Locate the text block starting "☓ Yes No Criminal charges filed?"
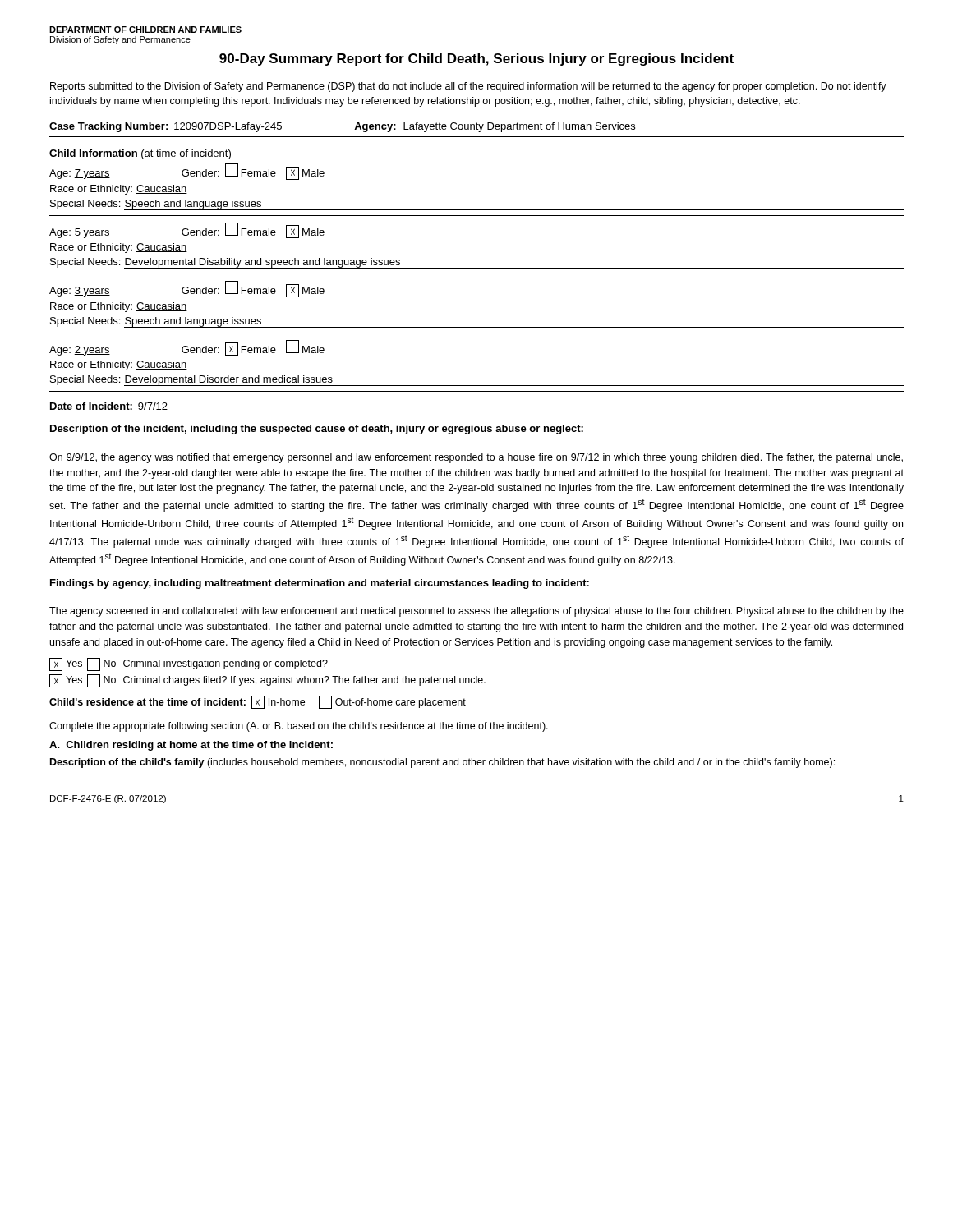 point(268,681)
